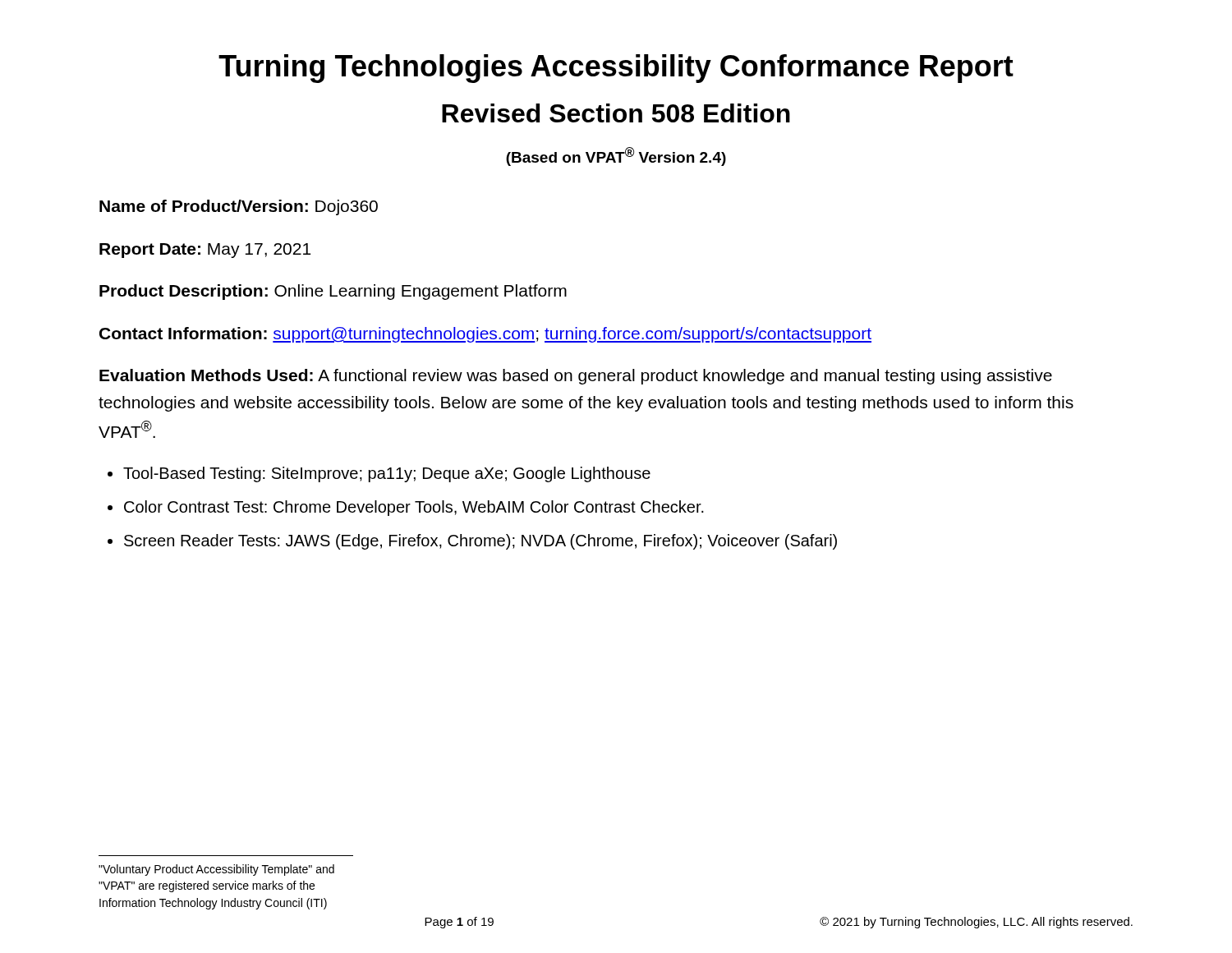Viewport: 1232px width, 953px height.
Task: Find the text with the text "Name of Product/Version: Dojo360"
Action: (239, 206)
